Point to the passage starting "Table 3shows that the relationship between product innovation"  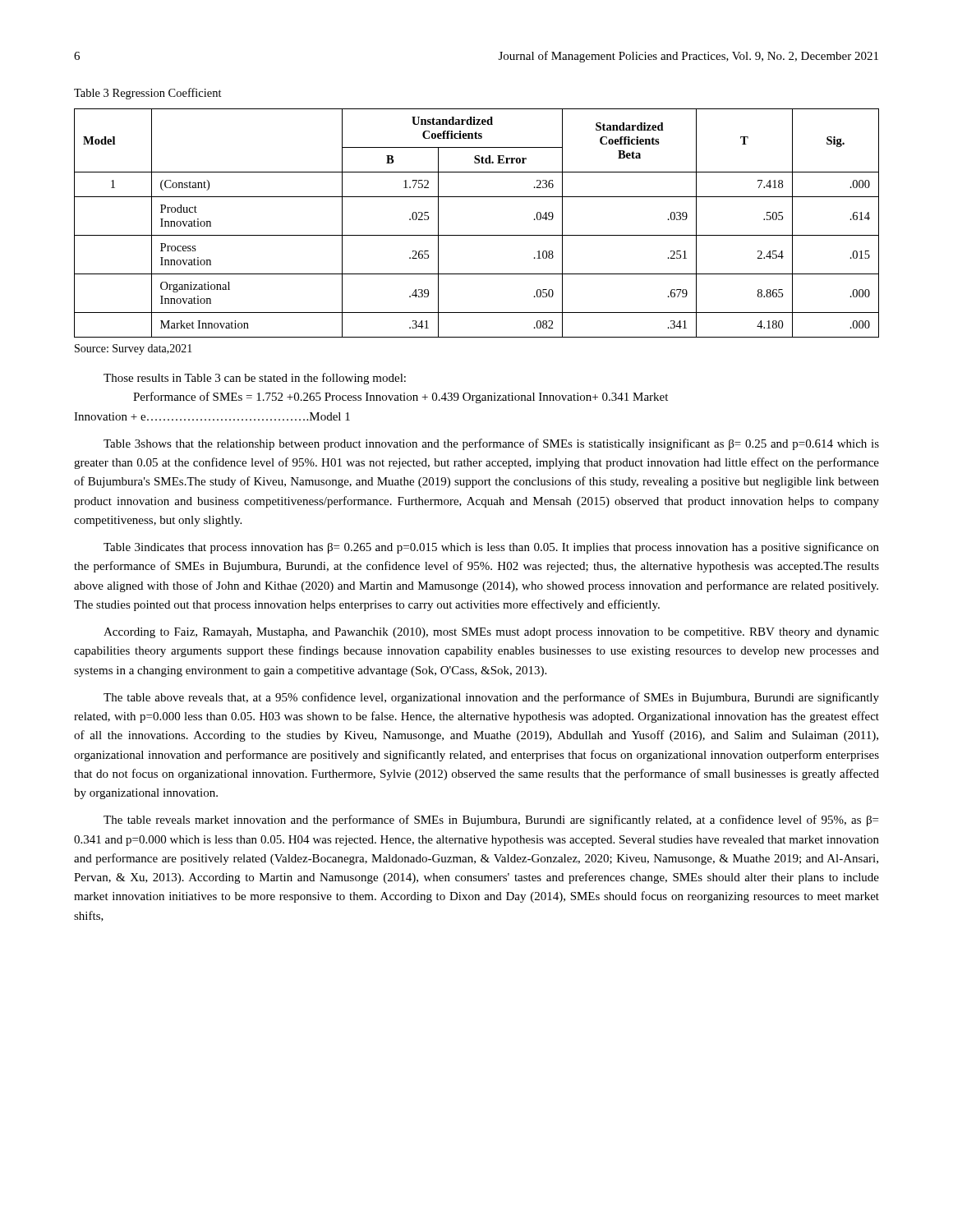click(476, 482)
